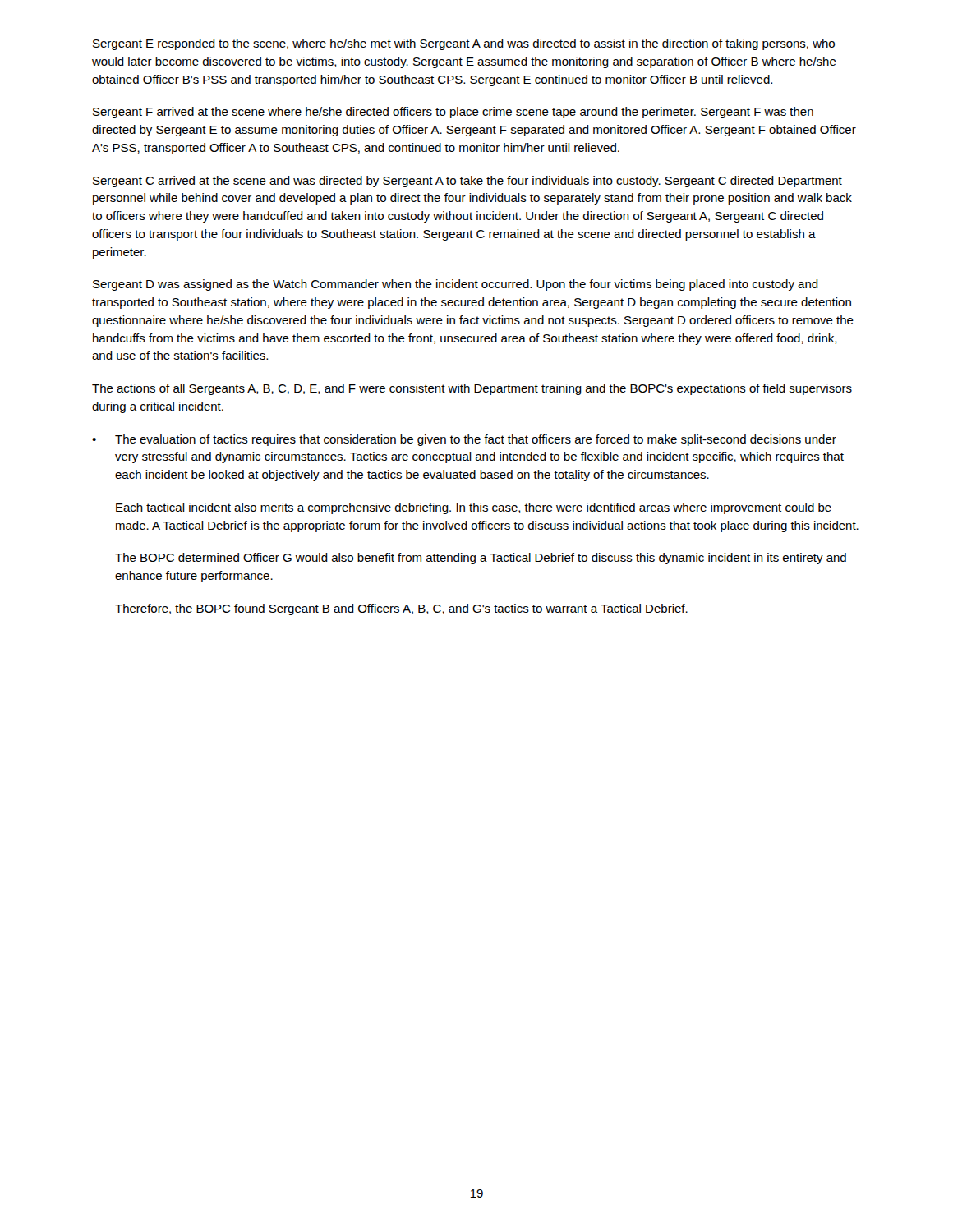
Task: Navigate to the text starting "Sergeant C arrived at the scene and was"
Action: (472, 216)
